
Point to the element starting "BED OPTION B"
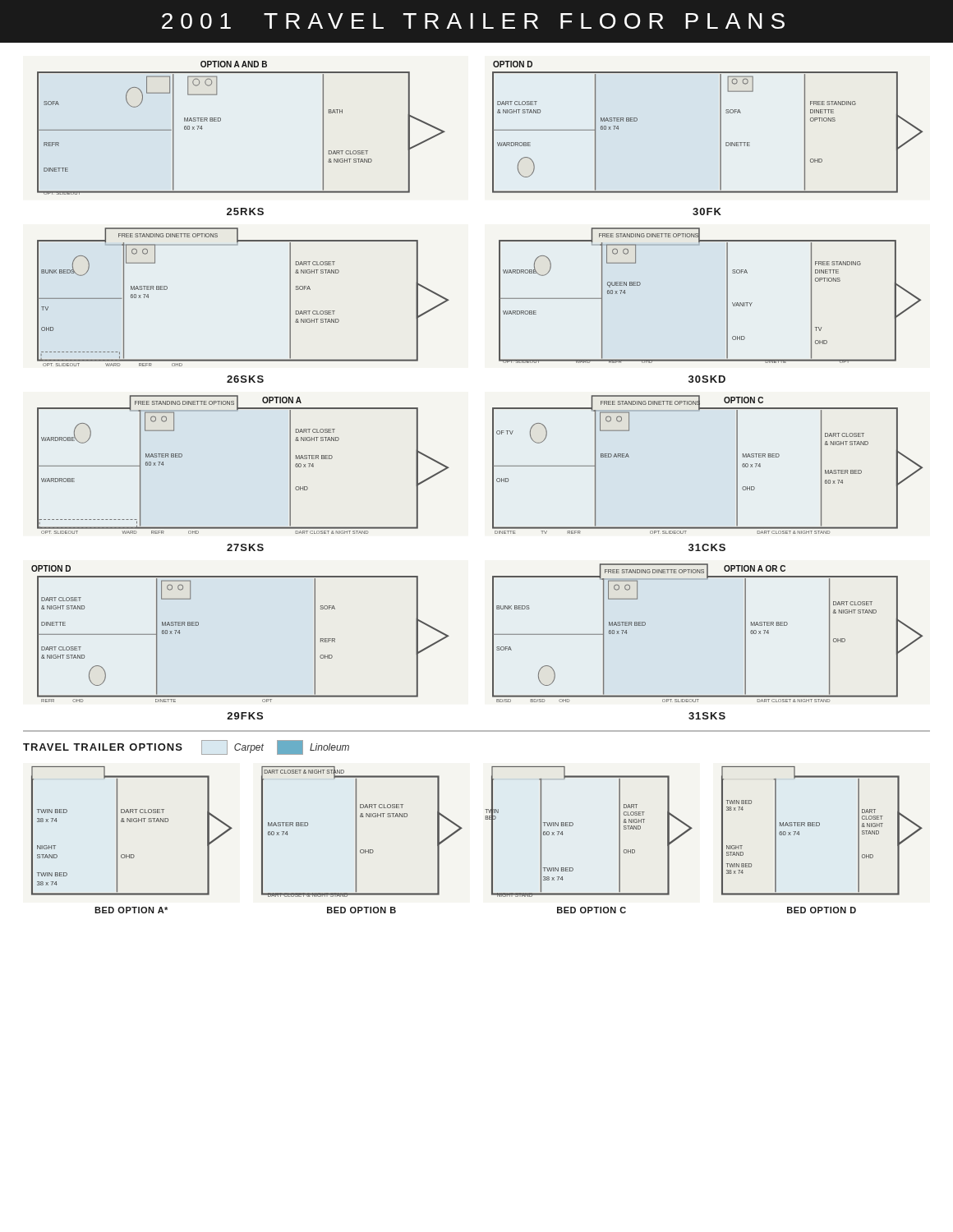click(x=361, y=910)
